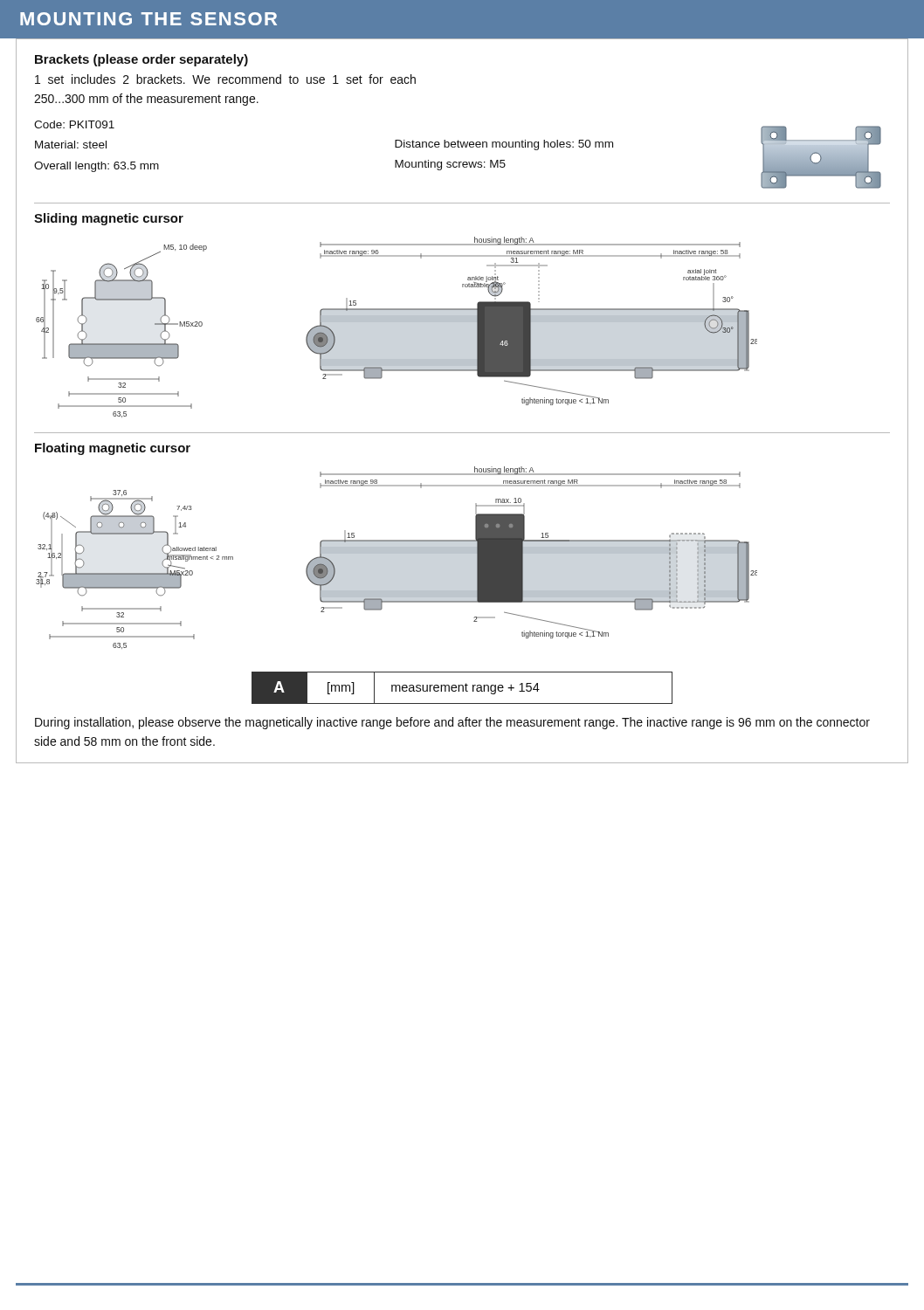Find the section header containing "MOUNTING THE SENSOR"

(x=149, y=19)
